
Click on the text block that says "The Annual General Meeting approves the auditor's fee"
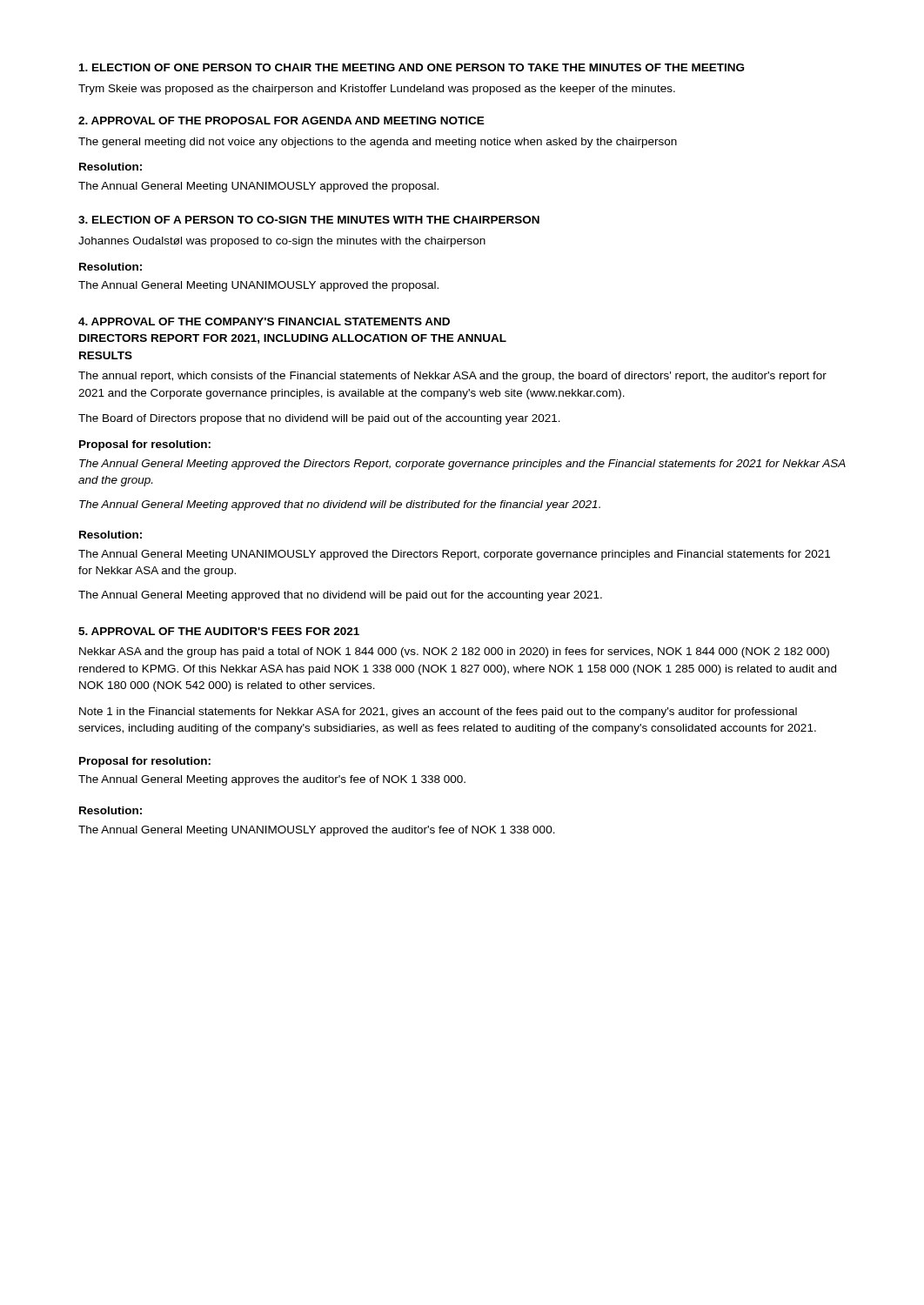click(x=272, y=779)
